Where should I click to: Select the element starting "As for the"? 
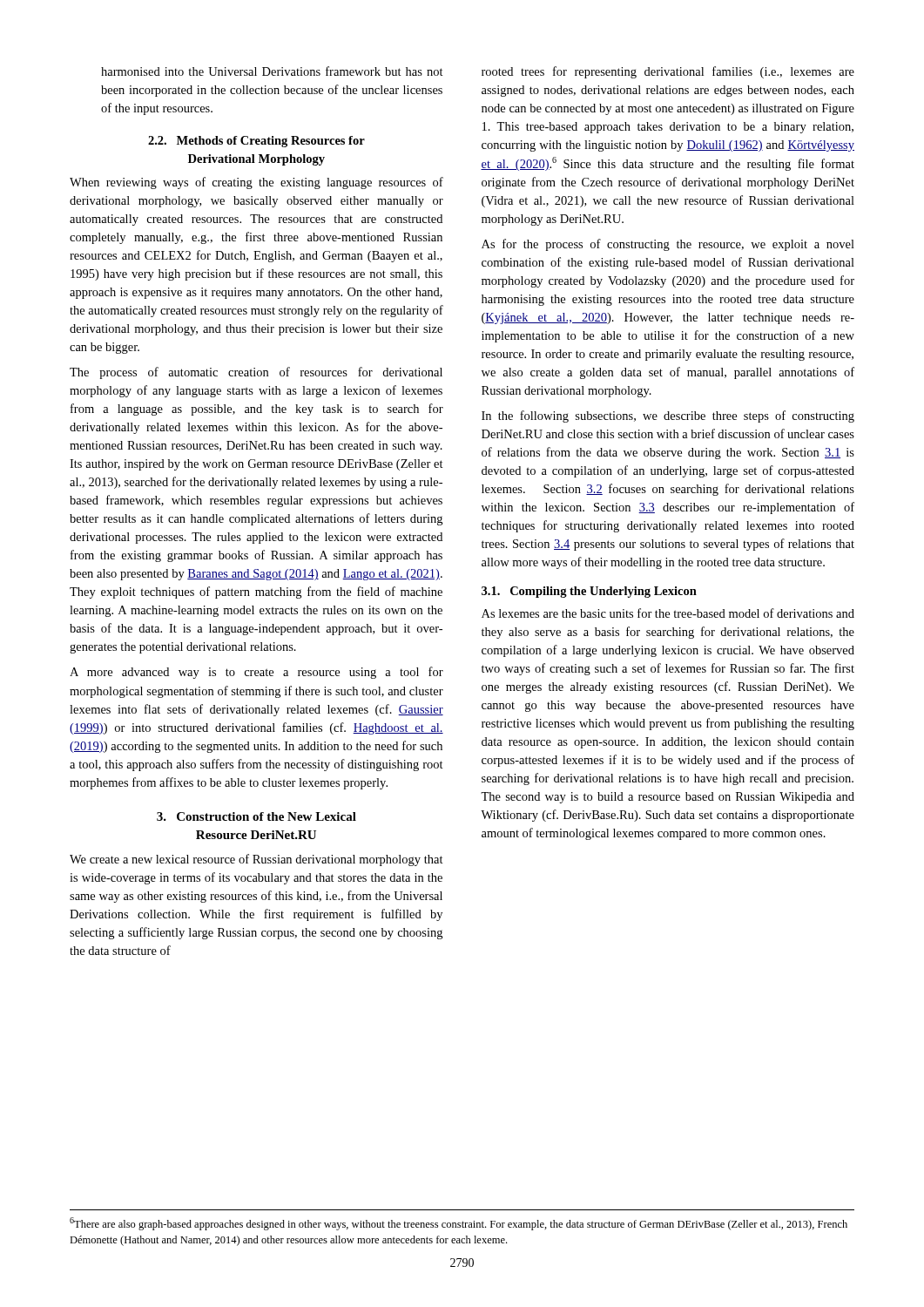coord(668,318)
